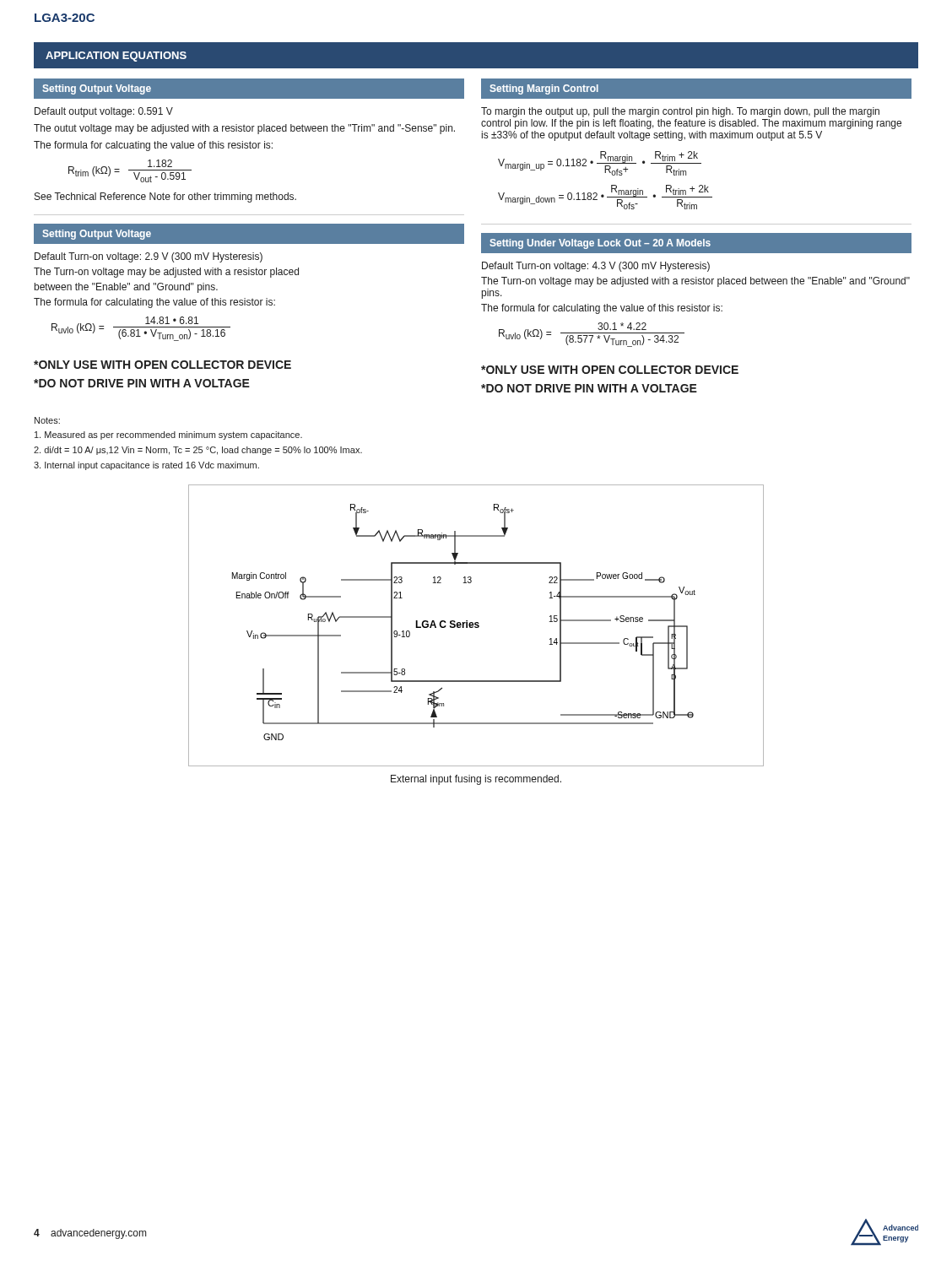Point to the element starting "between the "Enable" and "Ground" pins."

[x=126, y=287]
